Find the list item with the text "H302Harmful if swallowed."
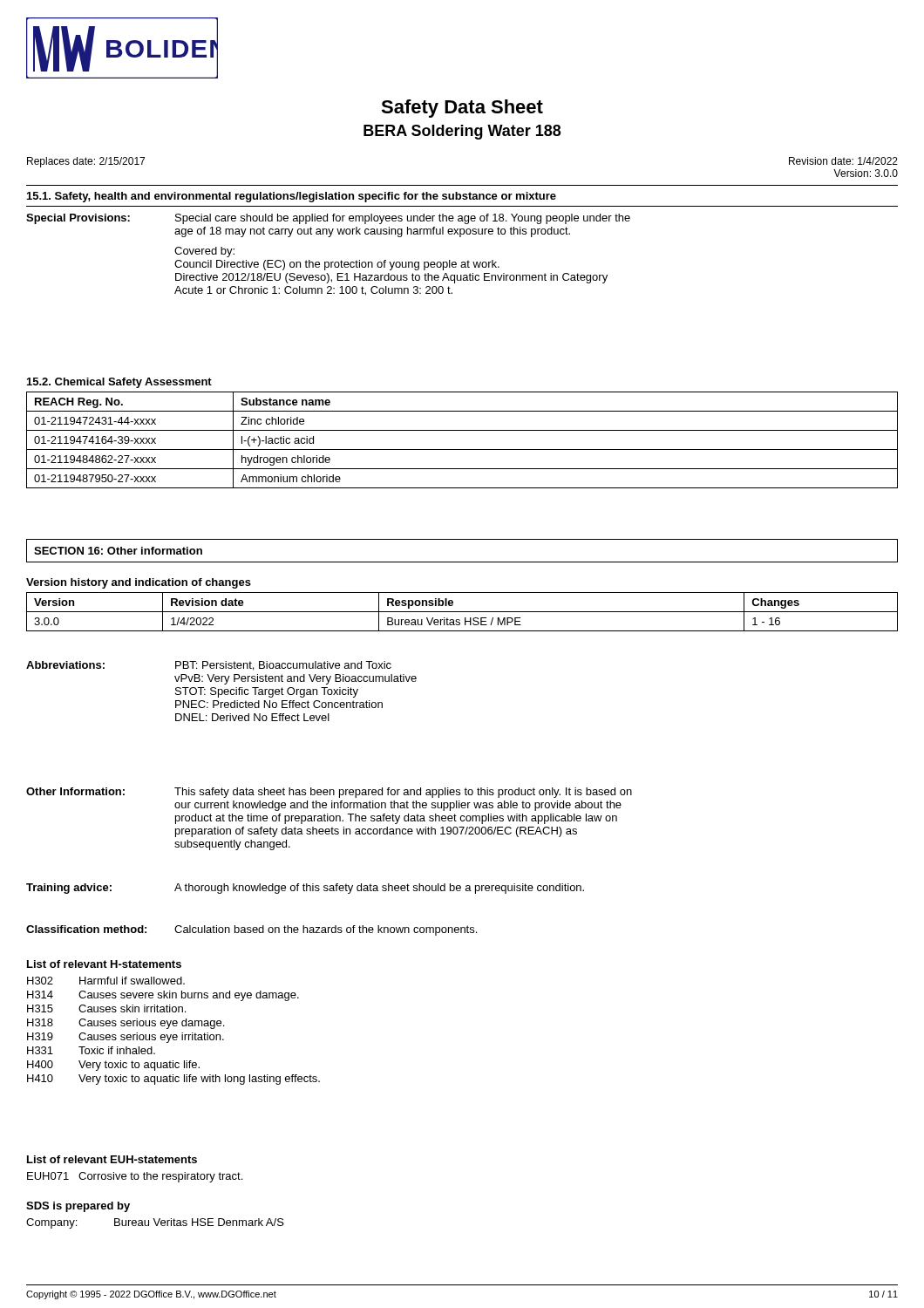Screen dimensions: 1308x924 click(106, 981)
